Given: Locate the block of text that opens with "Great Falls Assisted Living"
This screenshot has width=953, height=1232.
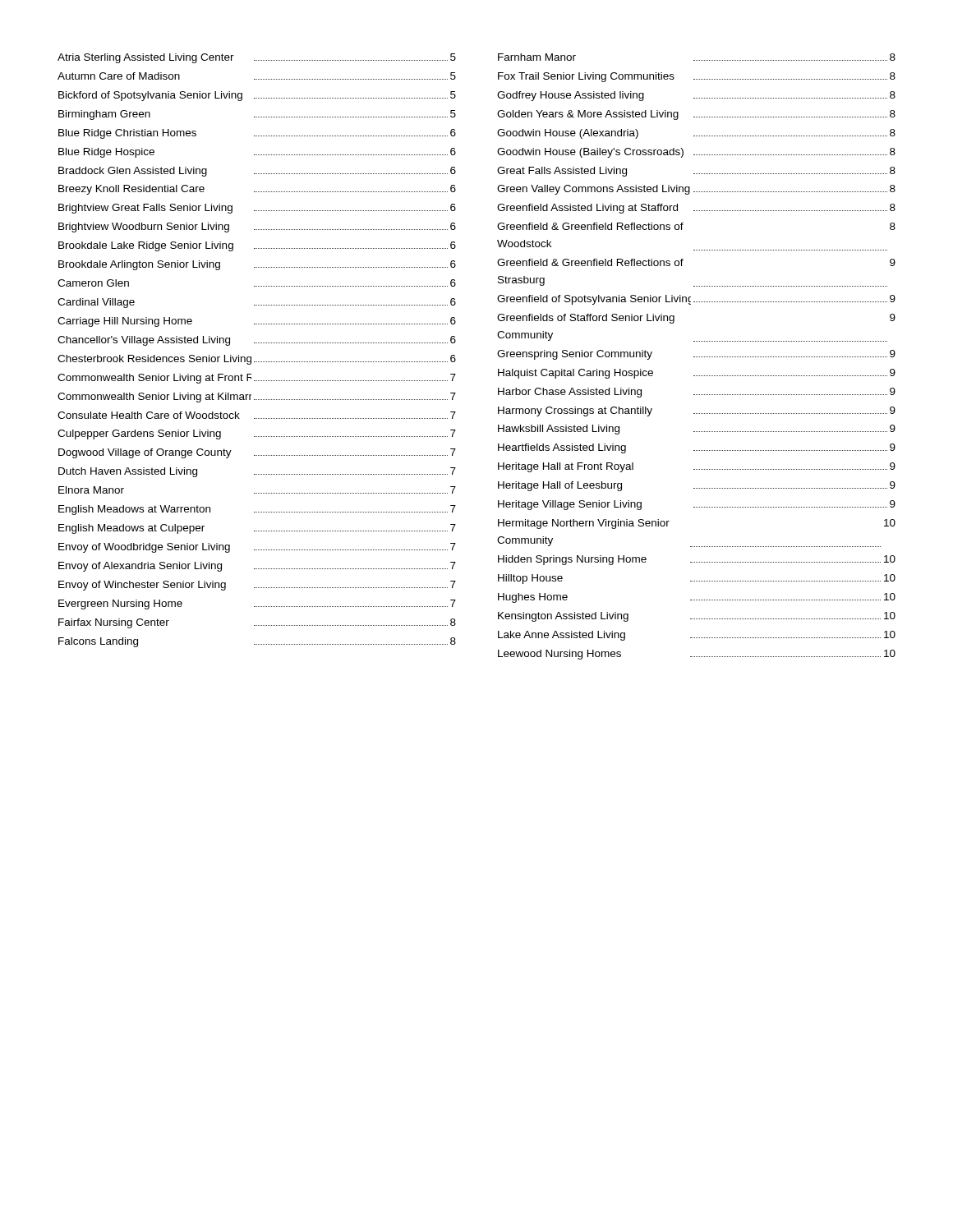Looking at the screenshot, I should click(x=696, y=171).
